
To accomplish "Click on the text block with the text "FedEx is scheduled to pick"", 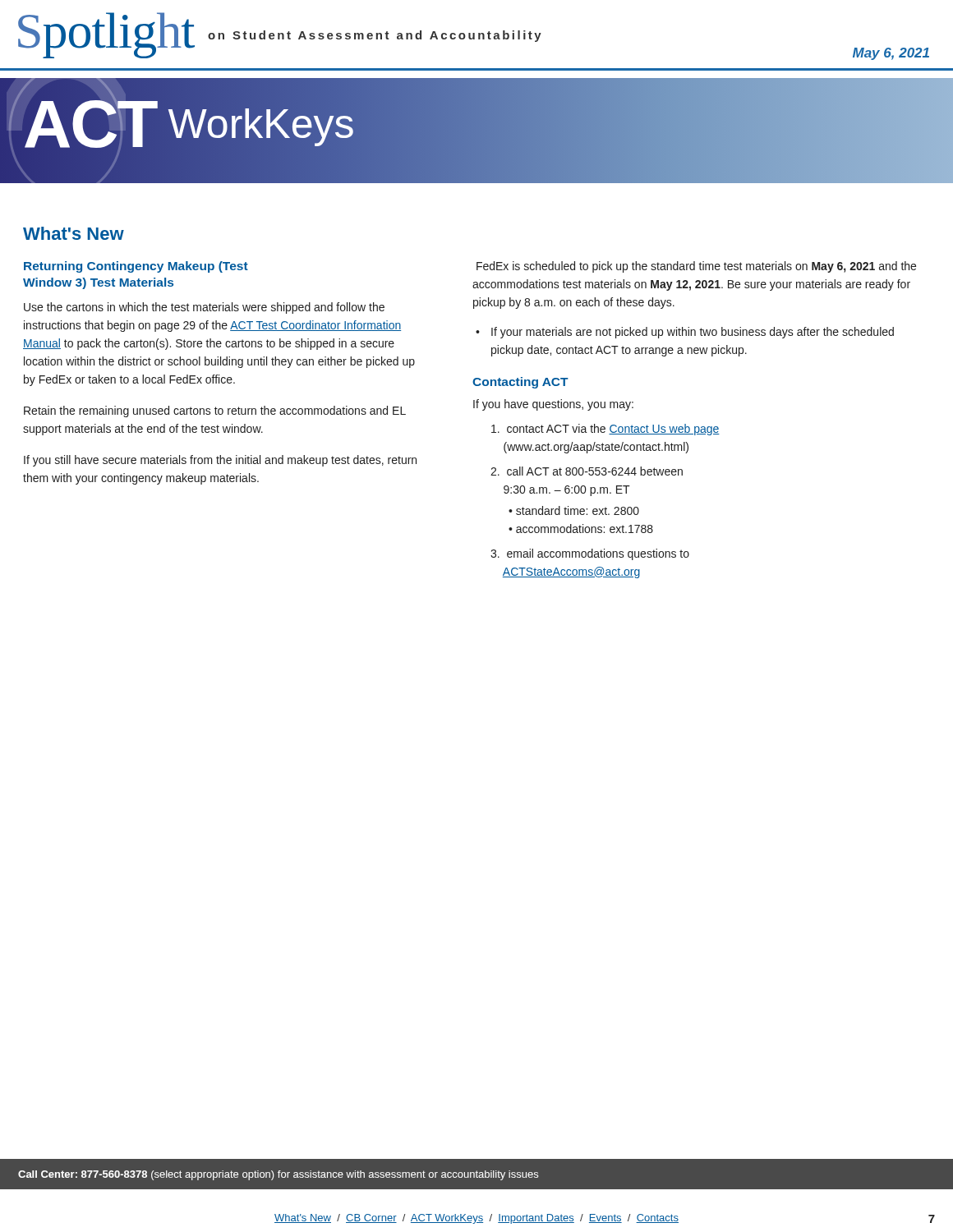I will click(x=695, y=284).
